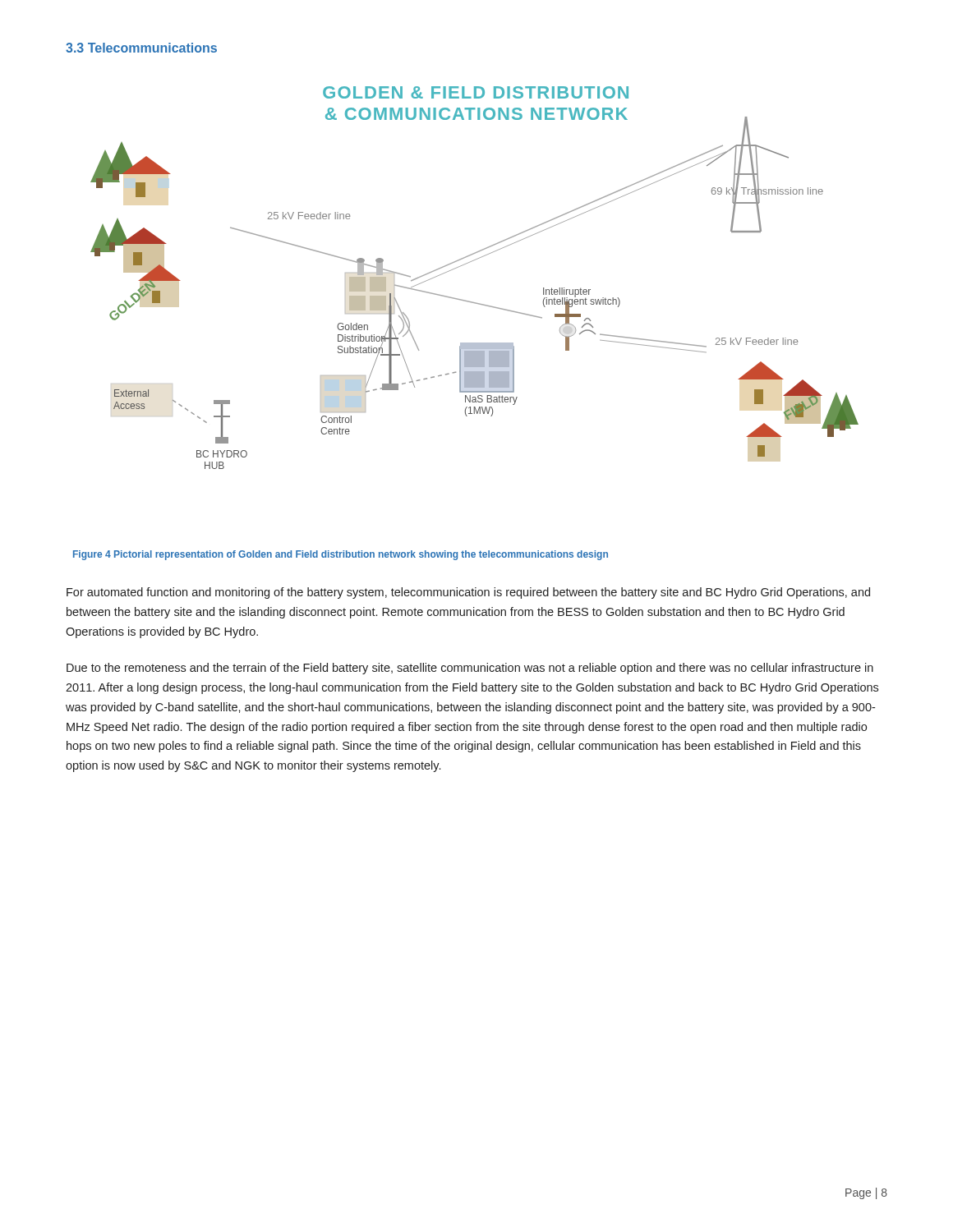The height and width of the screenshot is (1232, 953).
Task: Where does it say "3.3 Telecommunications"?
Action: (142, 48)
